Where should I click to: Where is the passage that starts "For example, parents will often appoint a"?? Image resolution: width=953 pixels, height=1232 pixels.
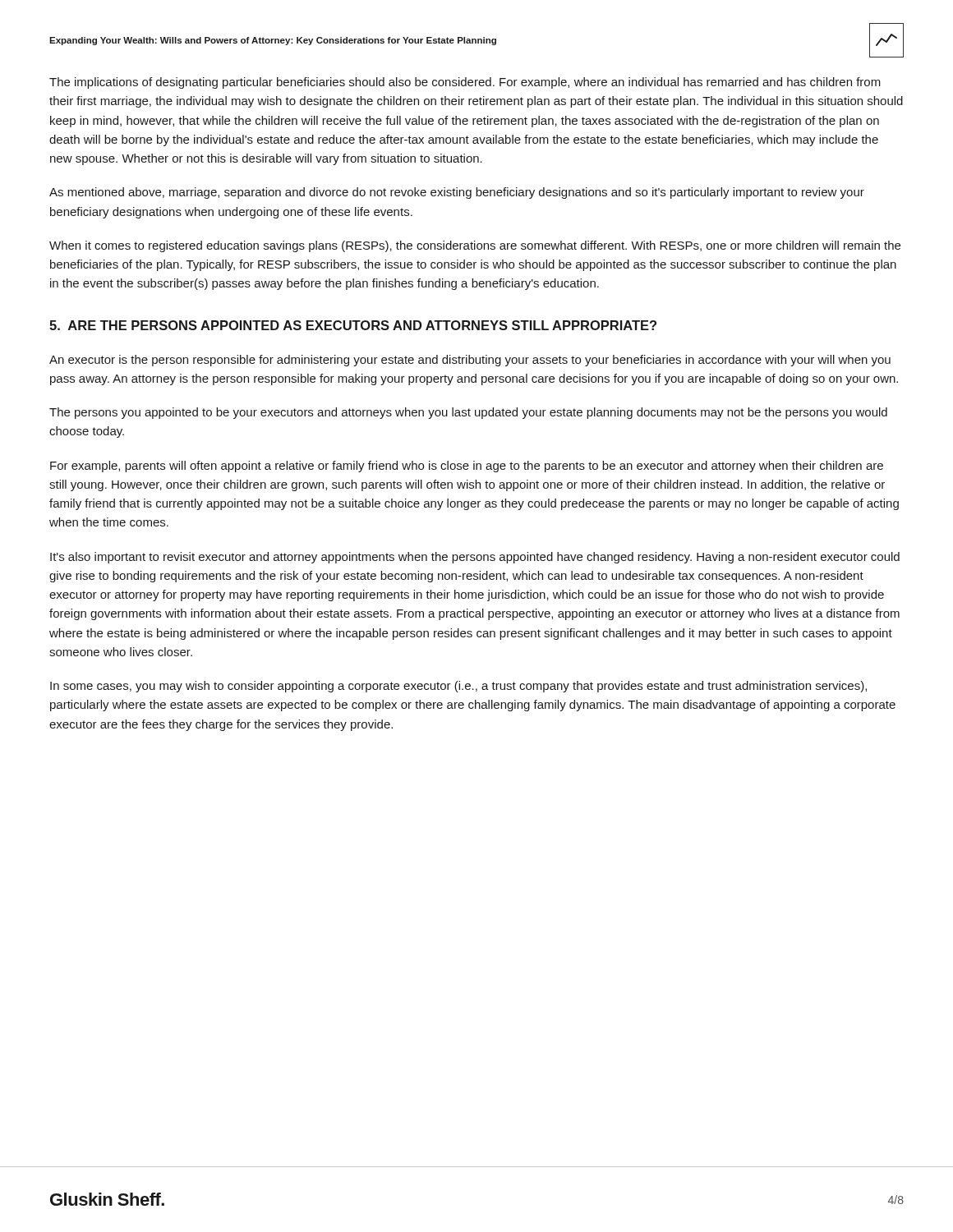point(474,494)
